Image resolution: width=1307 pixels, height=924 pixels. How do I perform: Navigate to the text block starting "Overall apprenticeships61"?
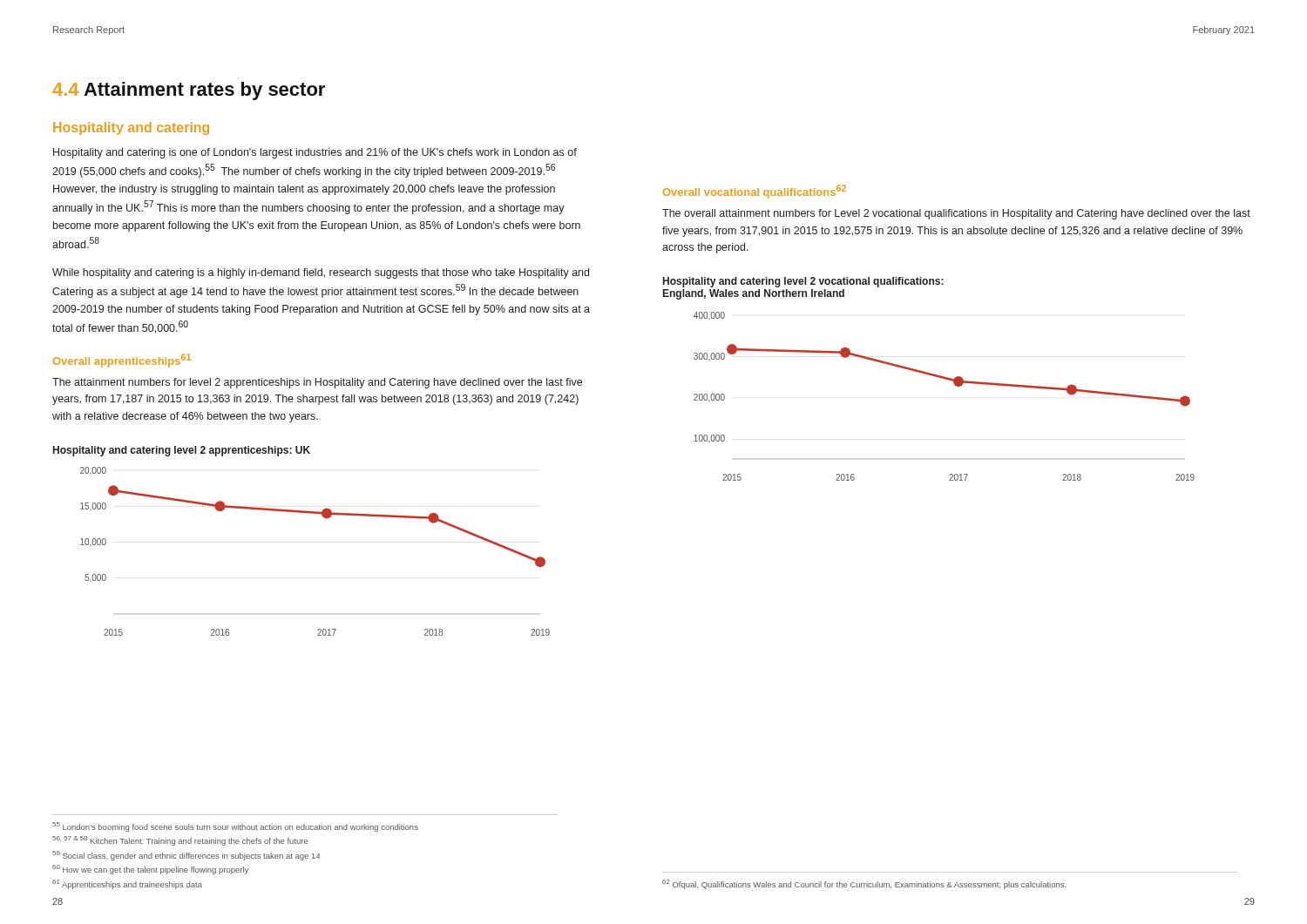pyautogui.click(x=122, y=359)
